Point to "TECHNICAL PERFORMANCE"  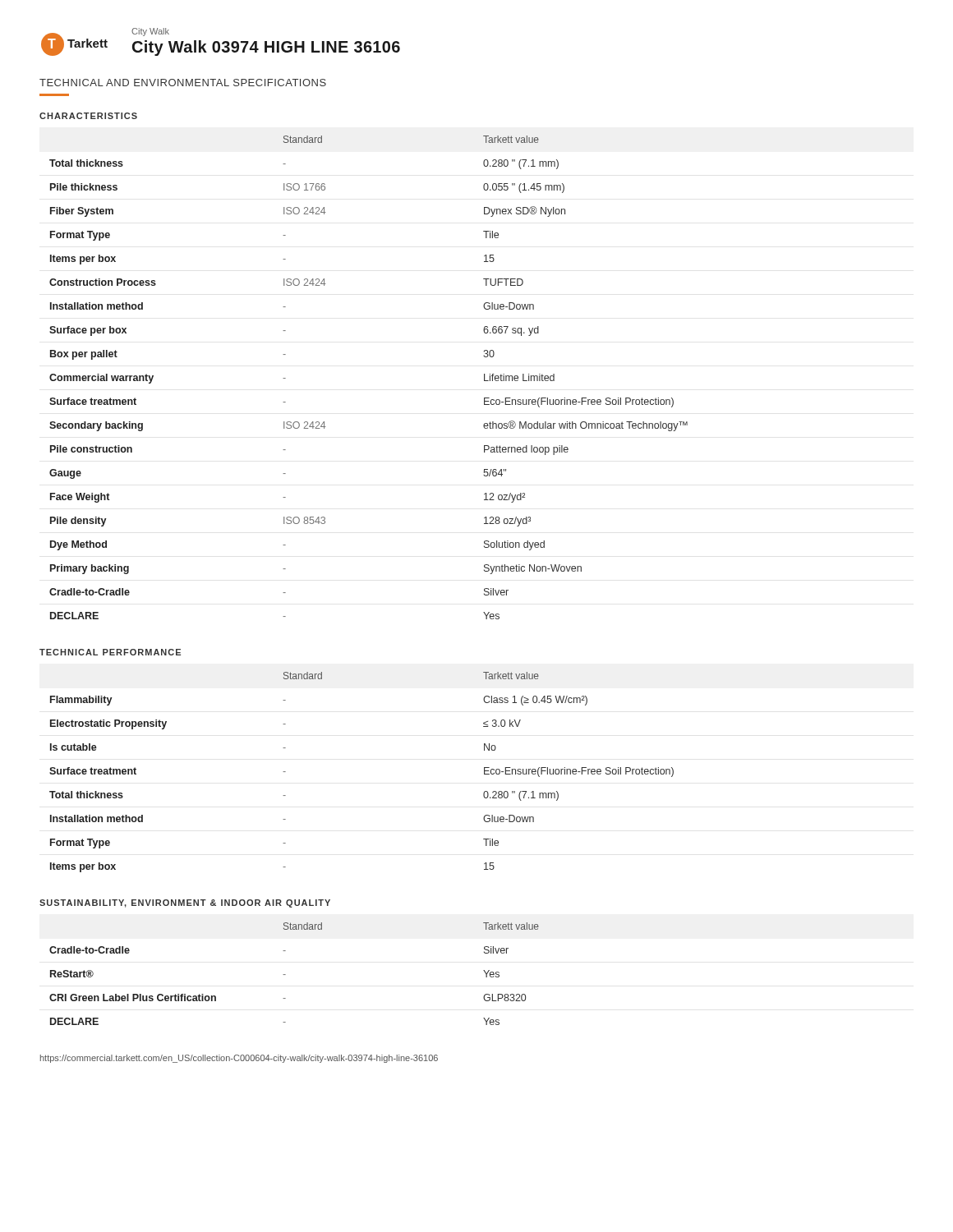tap(111, 652)
